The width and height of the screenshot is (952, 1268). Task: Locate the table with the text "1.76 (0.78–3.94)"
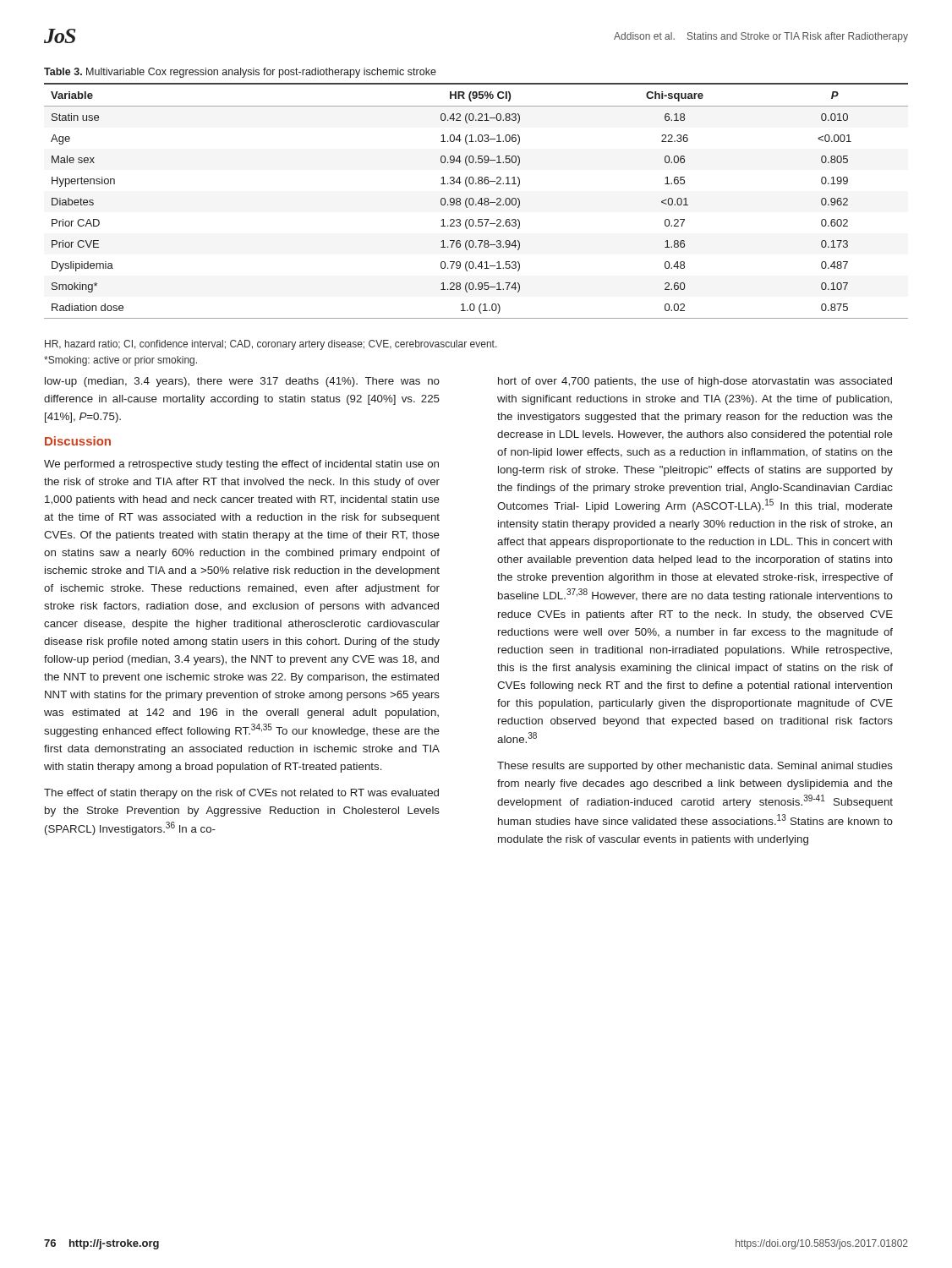476,201
